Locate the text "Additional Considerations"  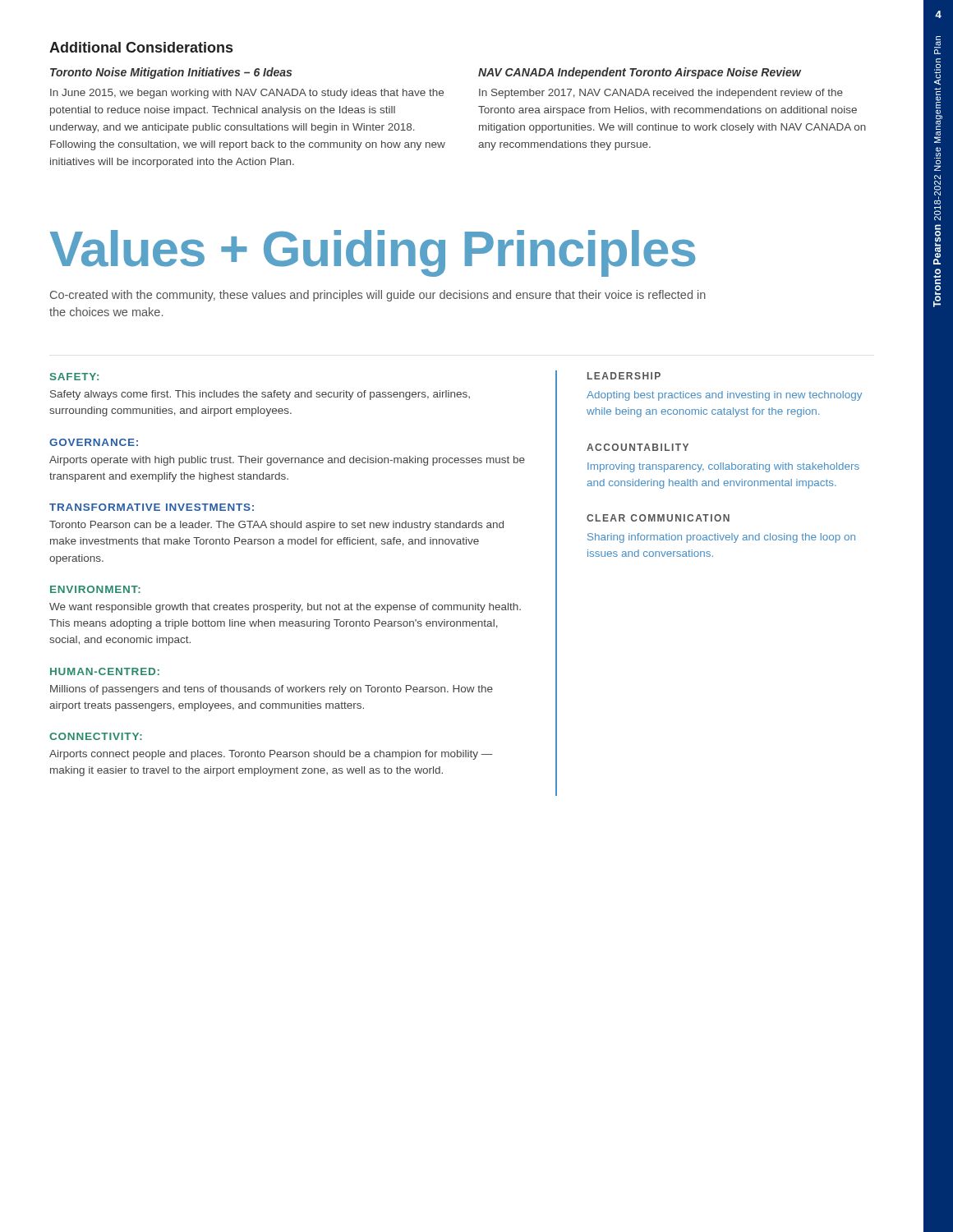141,48
